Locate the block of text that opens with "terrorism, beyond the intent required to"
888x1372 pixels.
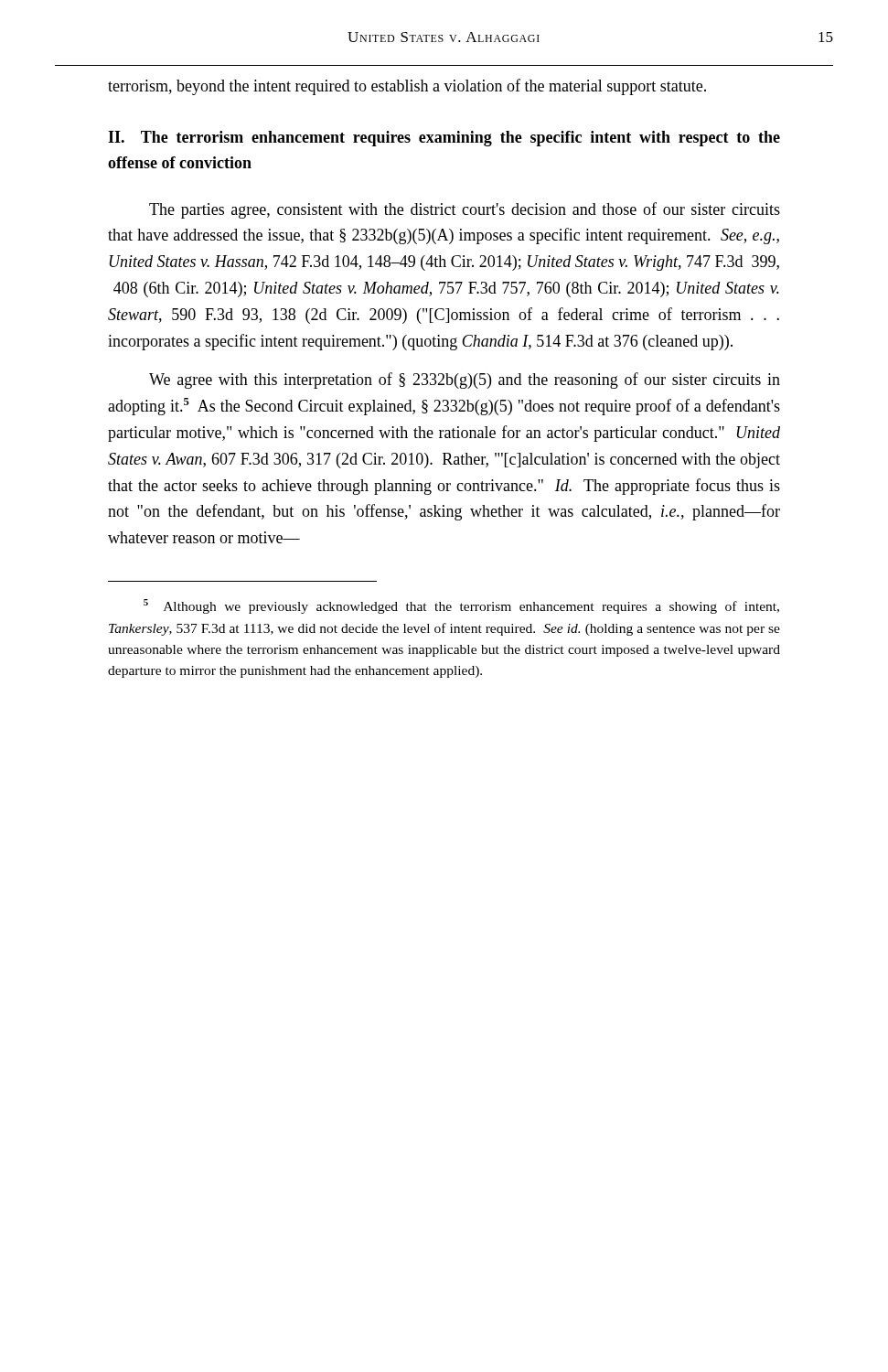pos(444,86)
